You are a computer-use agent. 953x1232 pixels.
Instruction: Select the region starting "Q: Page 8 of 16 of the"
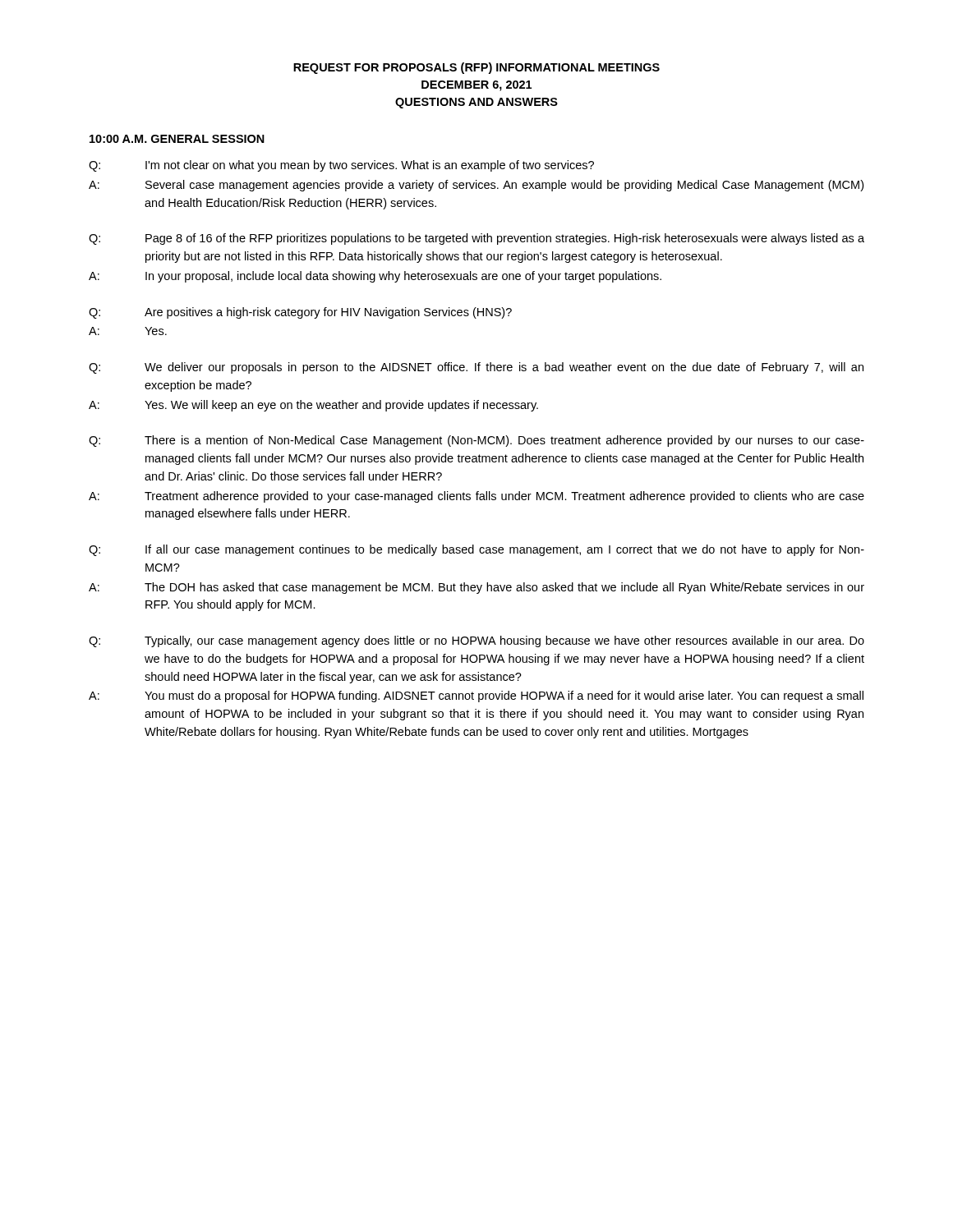[x=476, y=248]
